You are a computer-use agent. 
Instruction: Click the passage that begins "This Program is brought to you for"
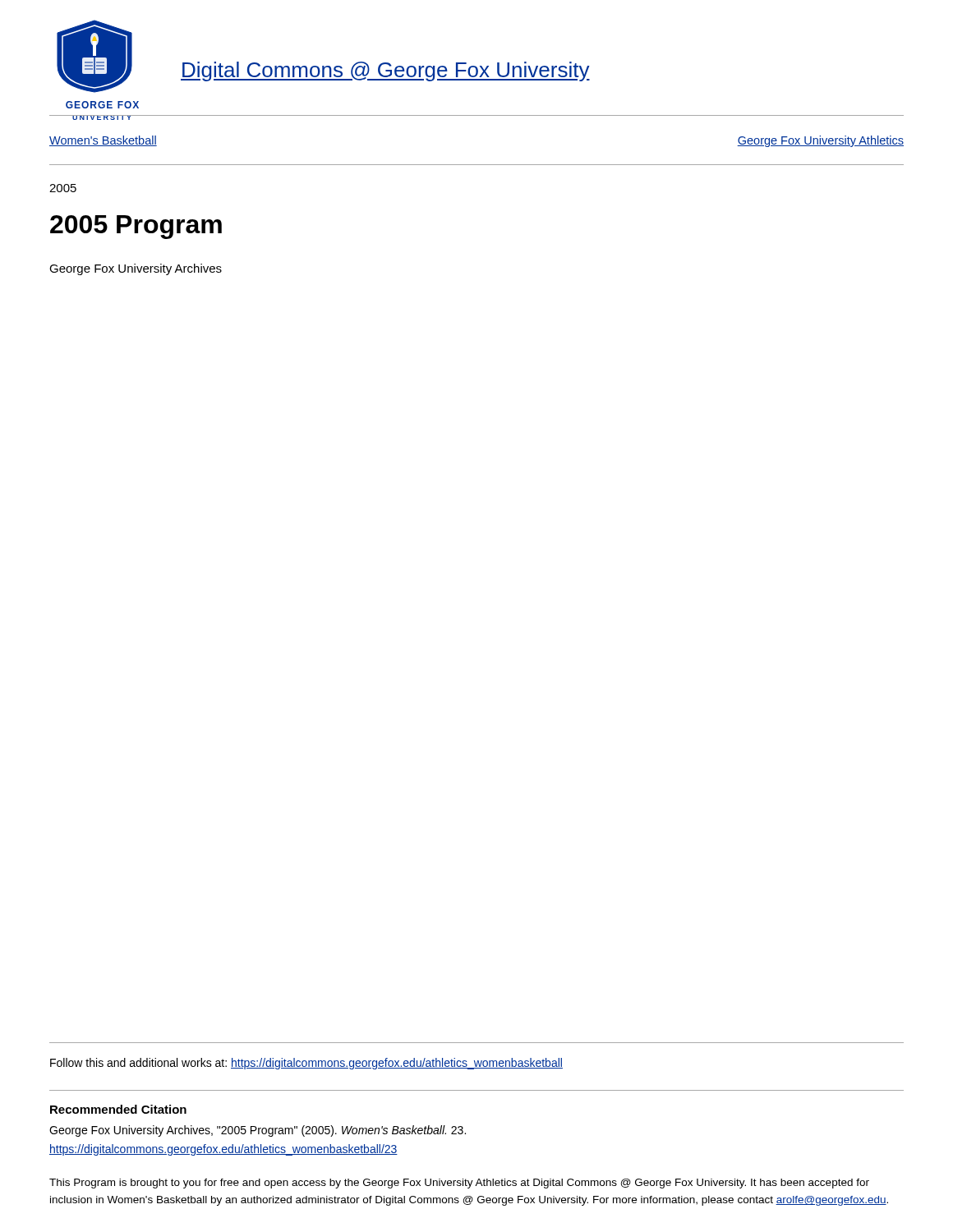click(x=476, y=1191)
